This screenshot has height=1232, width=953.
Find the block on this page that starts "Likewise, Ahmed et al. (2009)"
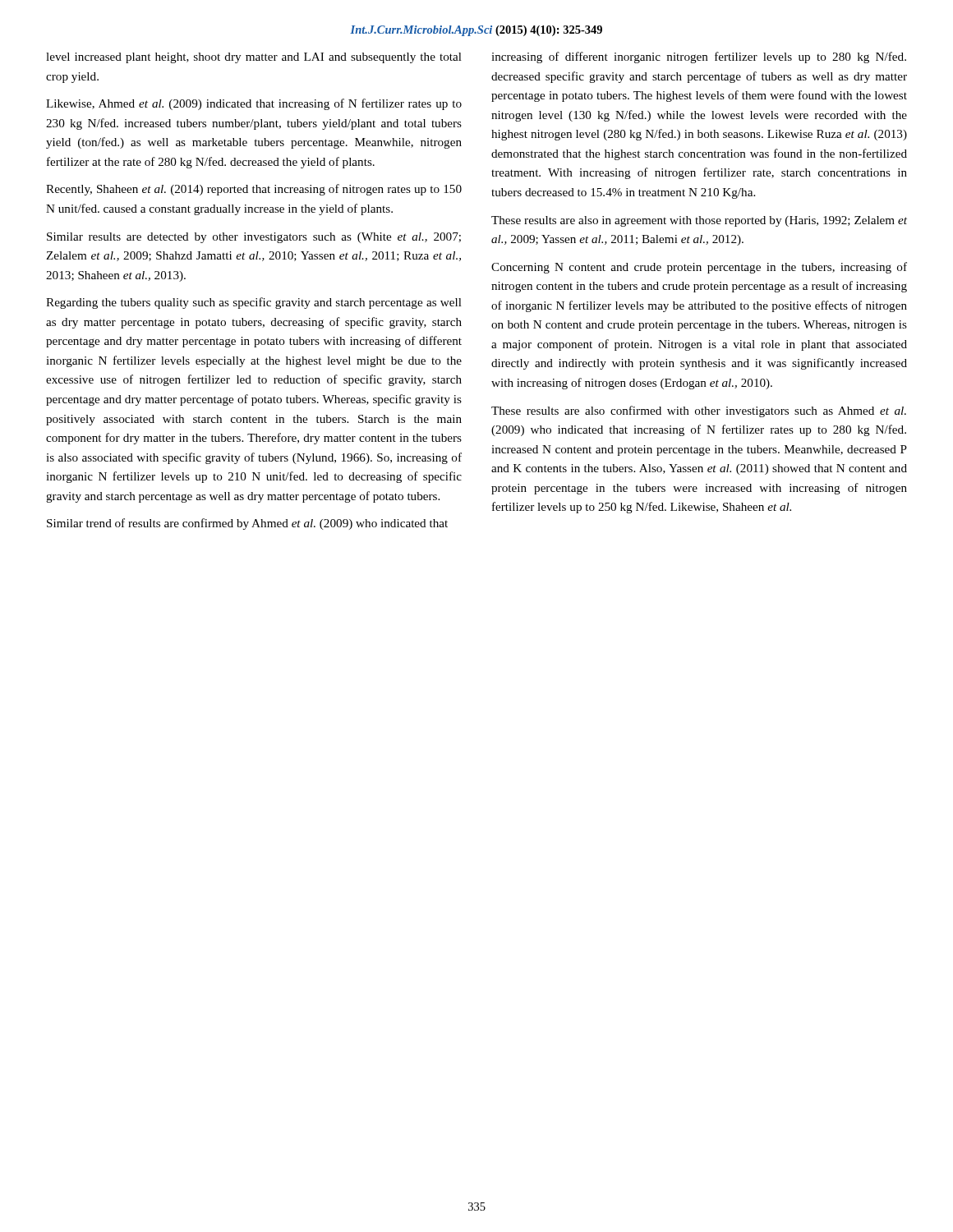[x=254, y=132]
